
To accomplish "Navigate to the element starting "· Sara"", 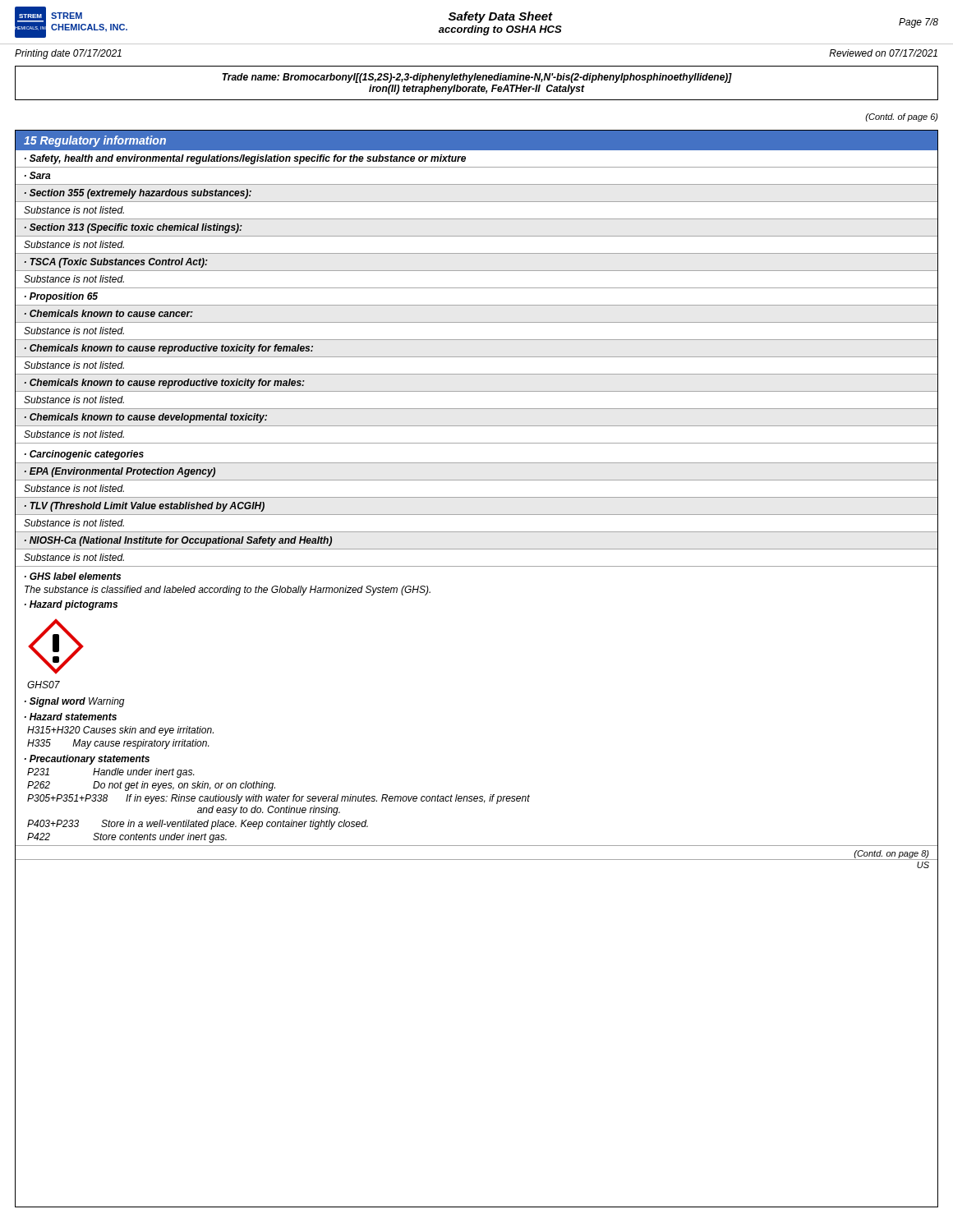I will (x=37, y=176).
